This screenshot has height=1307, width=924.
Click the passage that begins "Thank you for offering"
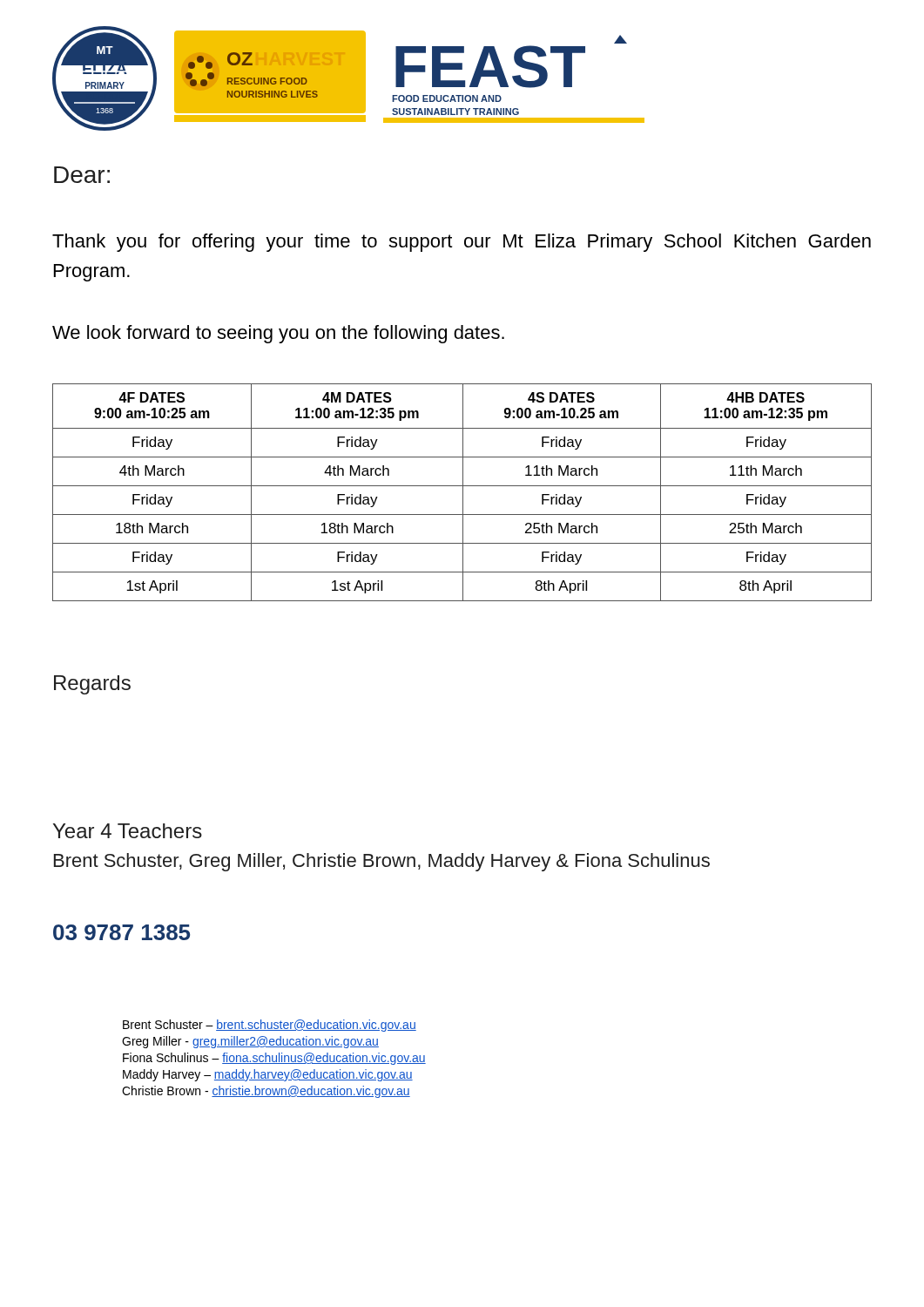tap(462, 256)
